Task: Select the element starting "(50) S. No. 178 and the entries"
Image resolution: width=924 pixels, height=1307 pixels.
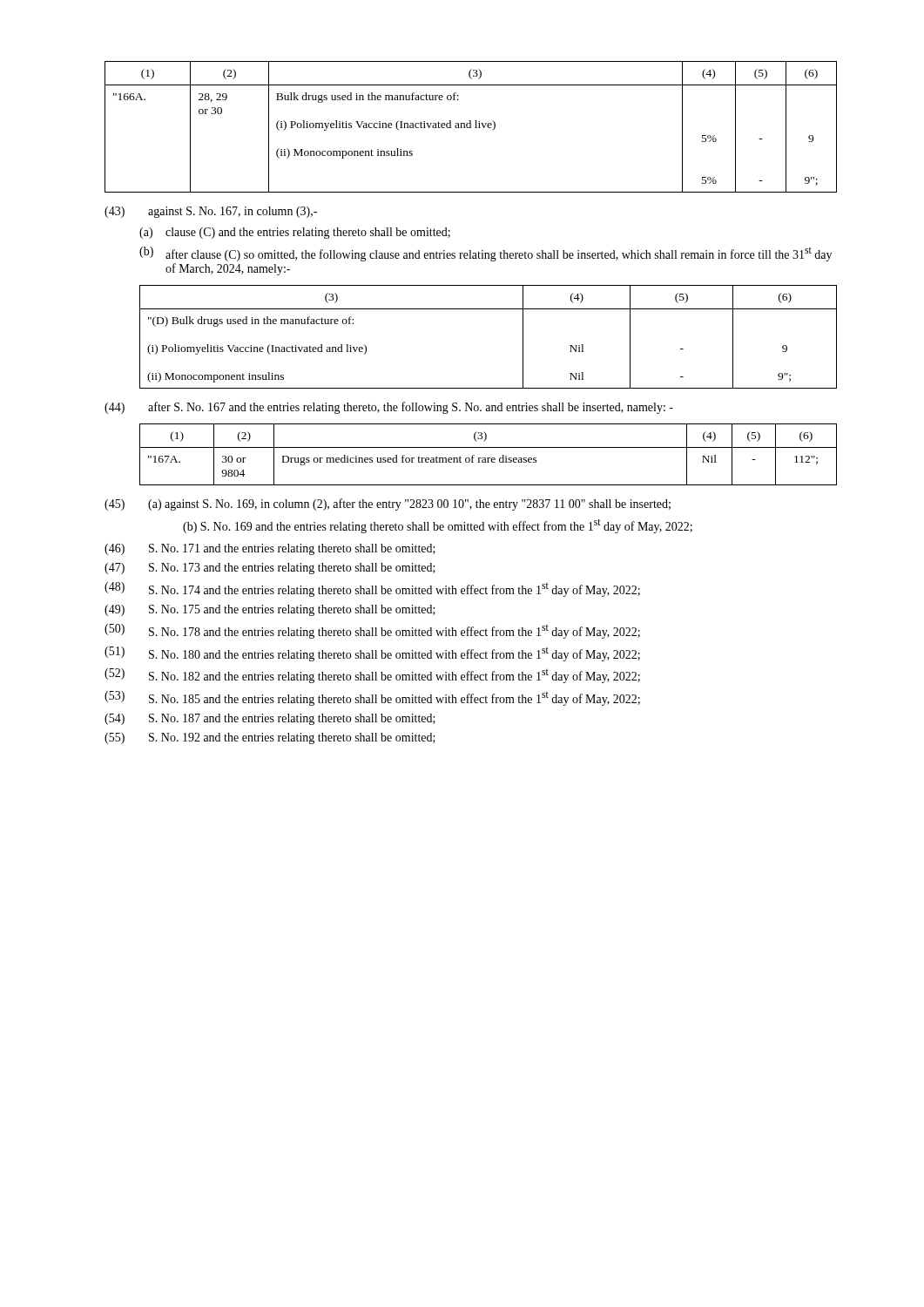Action: pyautogui.click(x=471, y=631)
